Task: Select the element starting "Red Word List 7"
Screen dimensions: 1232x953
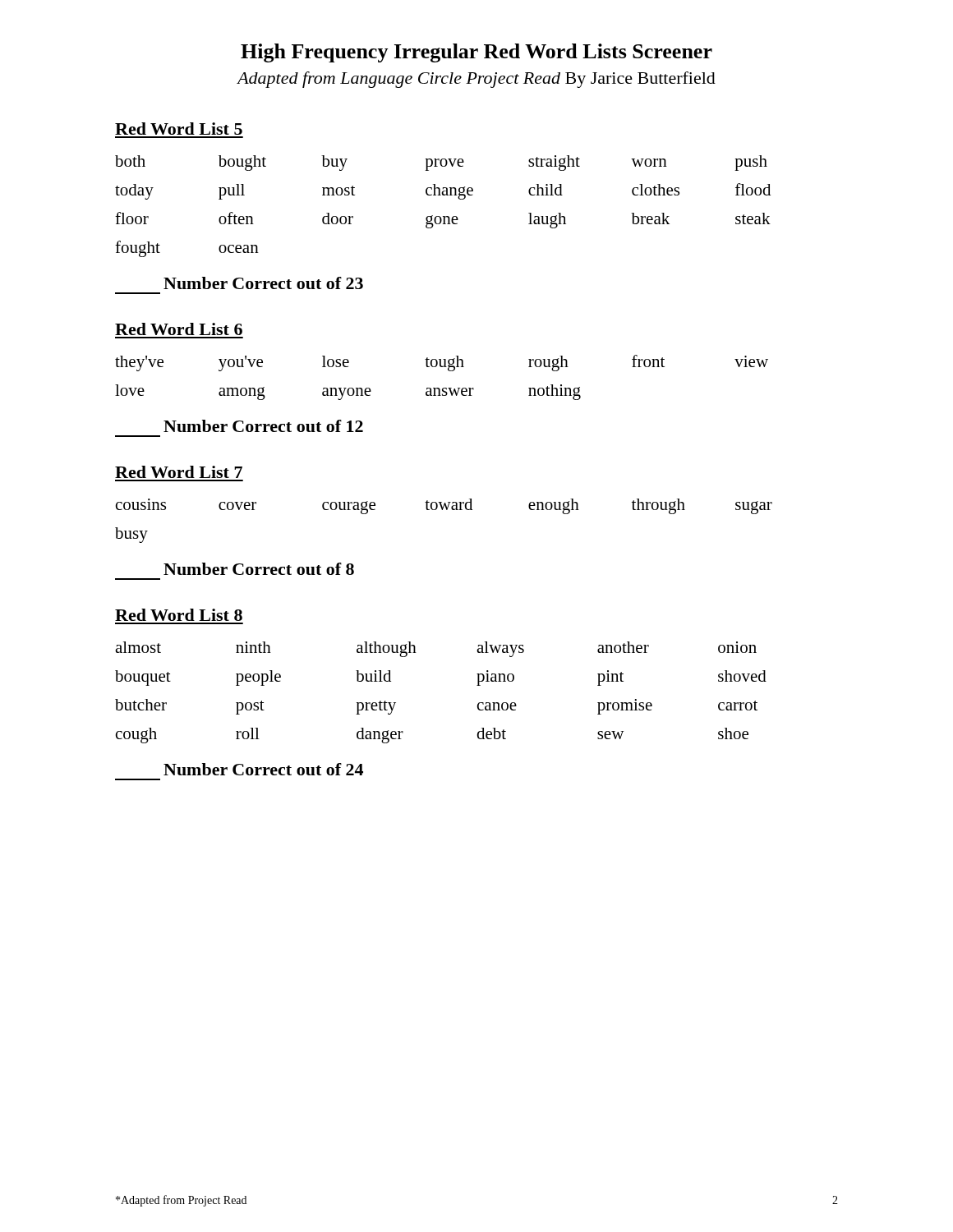Action: click(179, 472)
